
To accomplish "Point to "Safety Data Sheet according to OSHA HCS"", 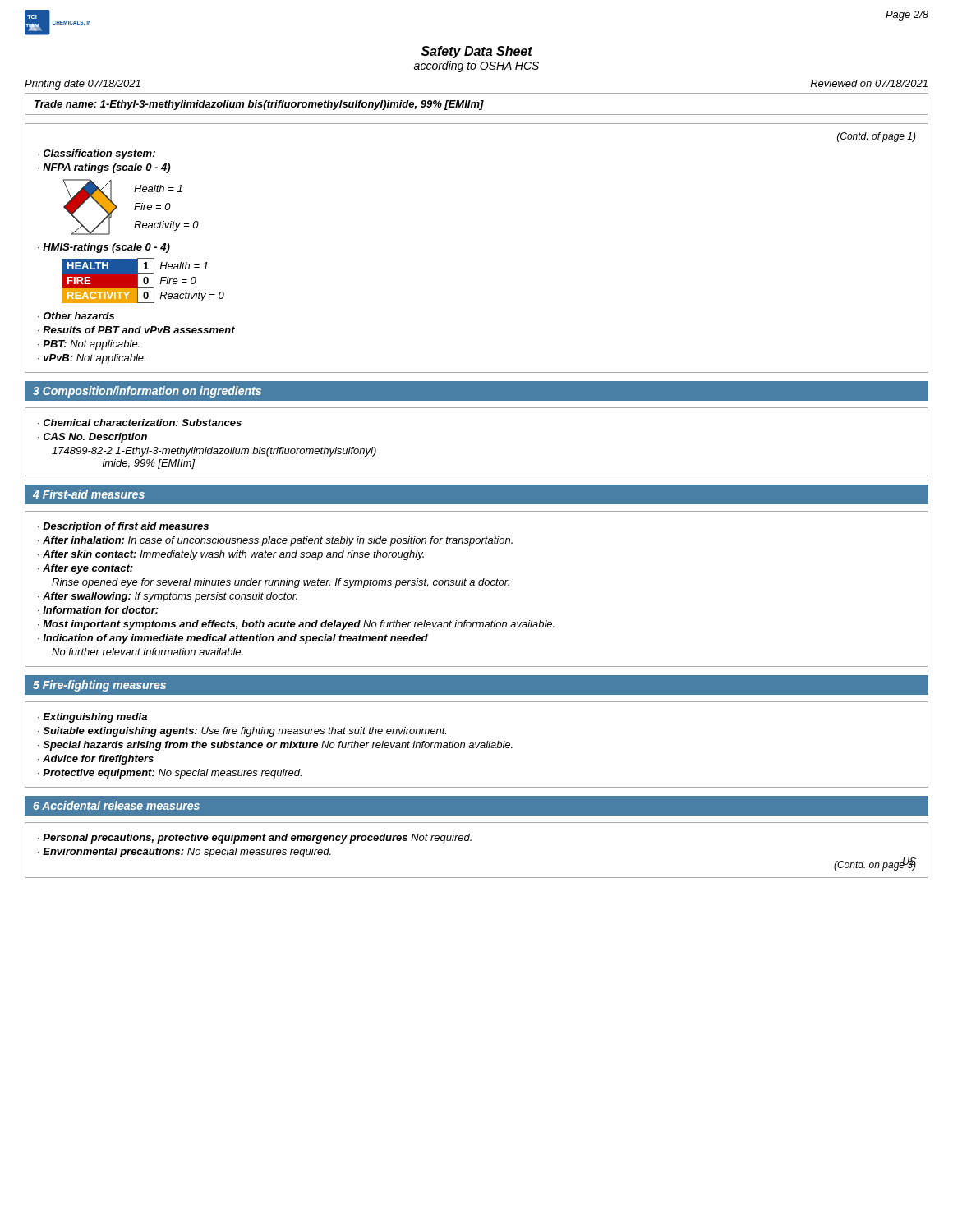I will pyautogui.click(x=476, y=58).
